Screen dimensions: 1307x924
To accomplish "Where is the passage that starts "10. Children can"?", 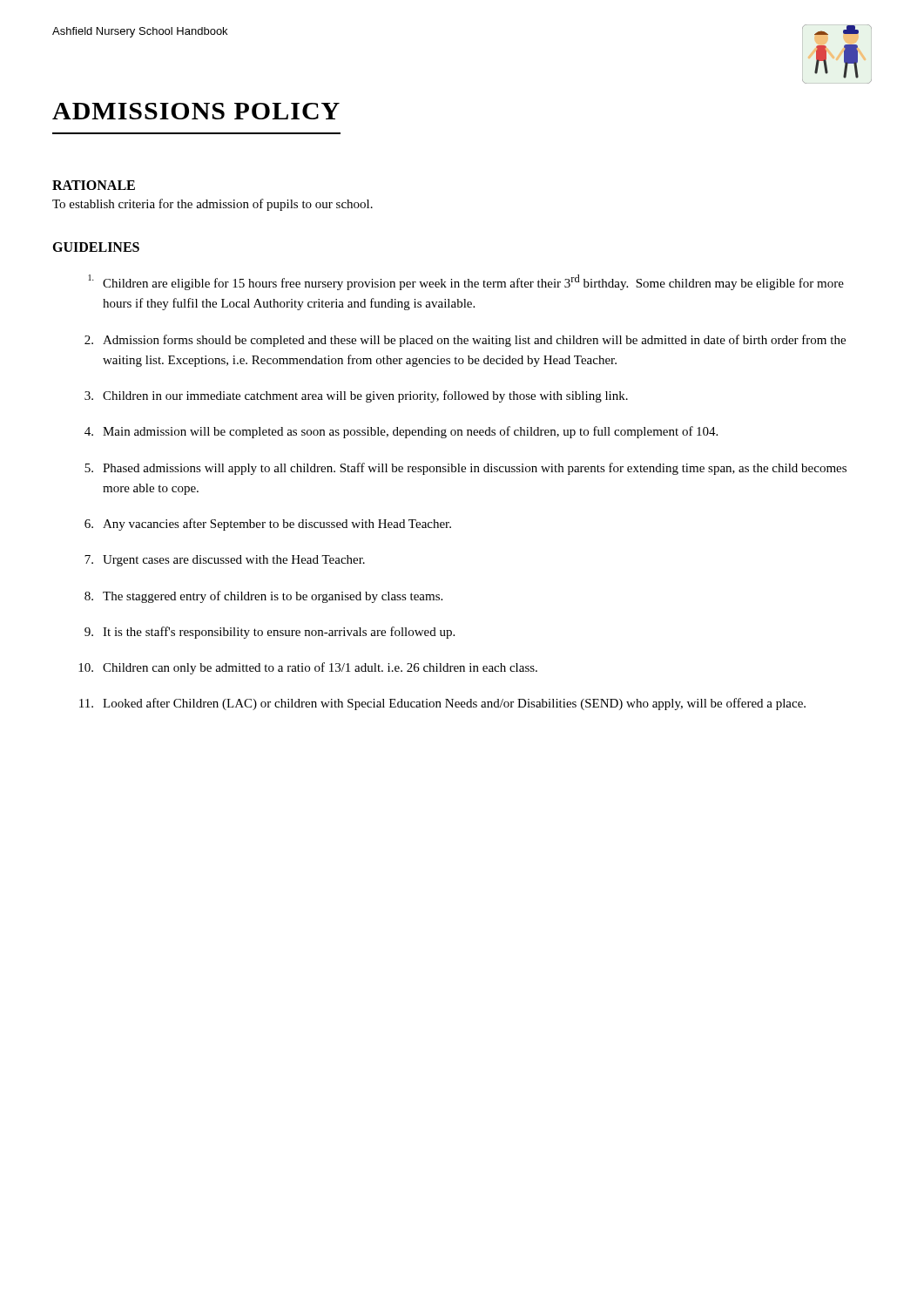I will click(466, 668).
